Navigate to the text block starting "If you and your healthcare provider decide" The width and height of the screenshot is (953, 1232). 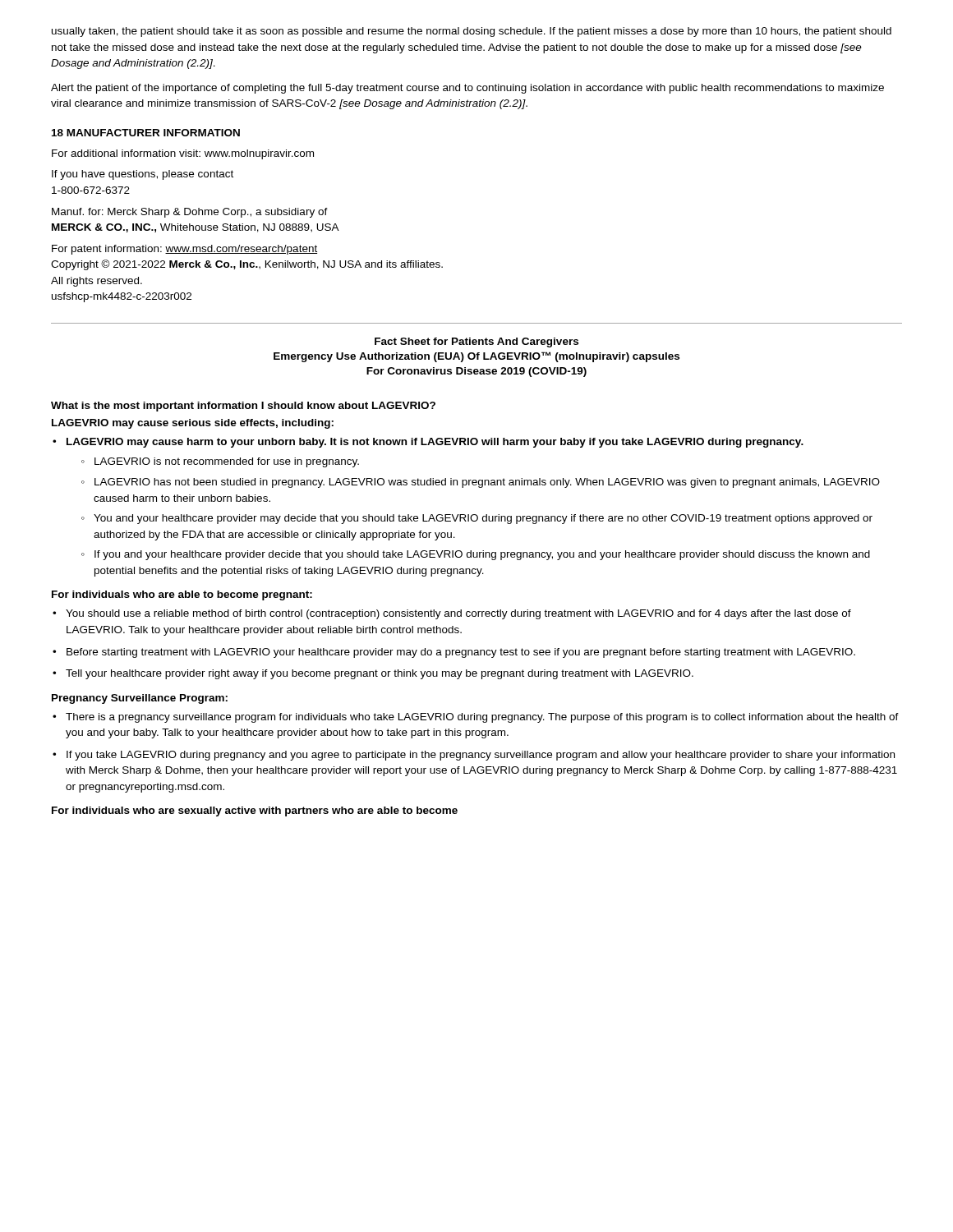[x=482, y=562]
